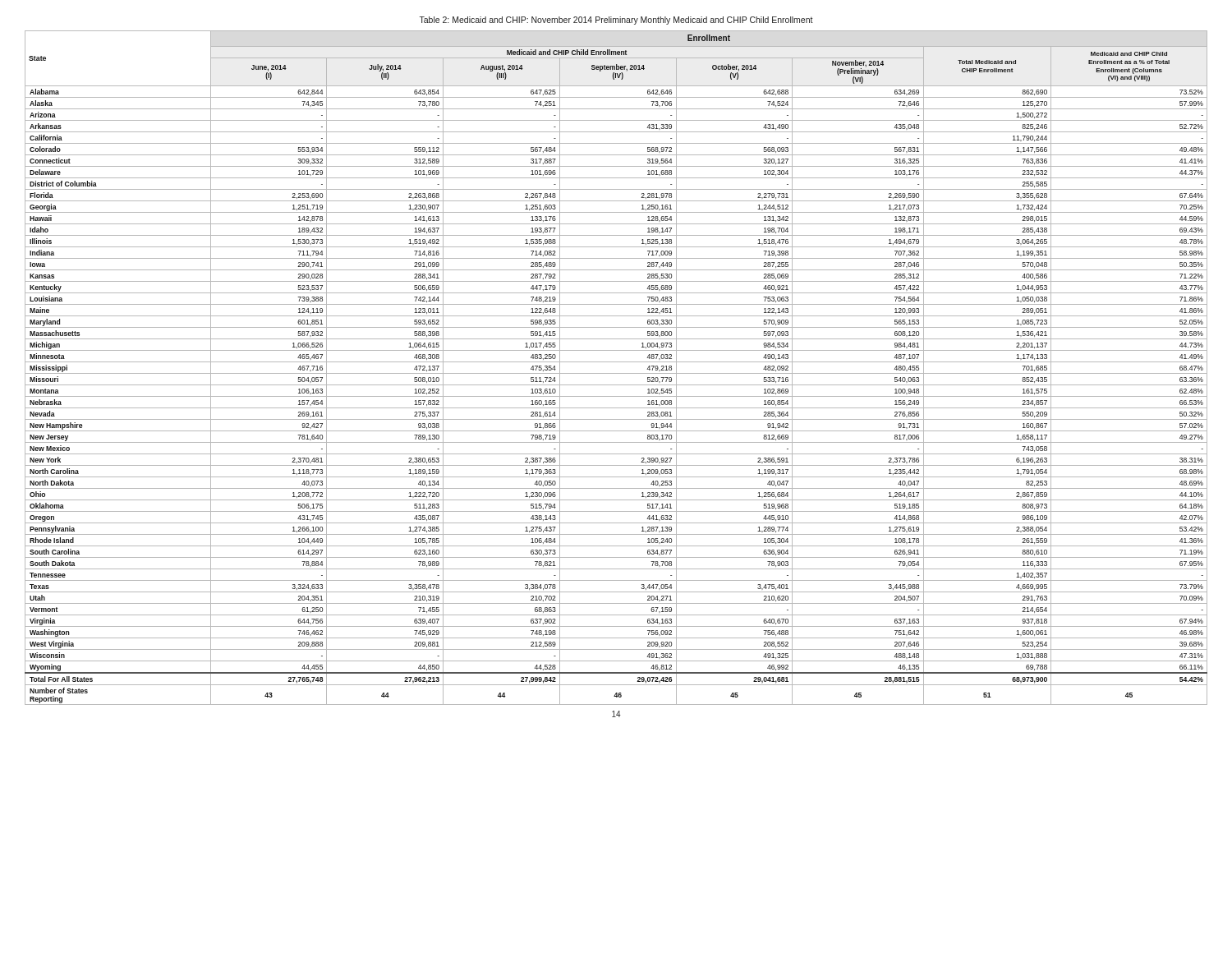Find the table that mentions "Medicaid and CHIP Child"
The width and height of the screenshot is (1232, 953).
click(616, 368)
